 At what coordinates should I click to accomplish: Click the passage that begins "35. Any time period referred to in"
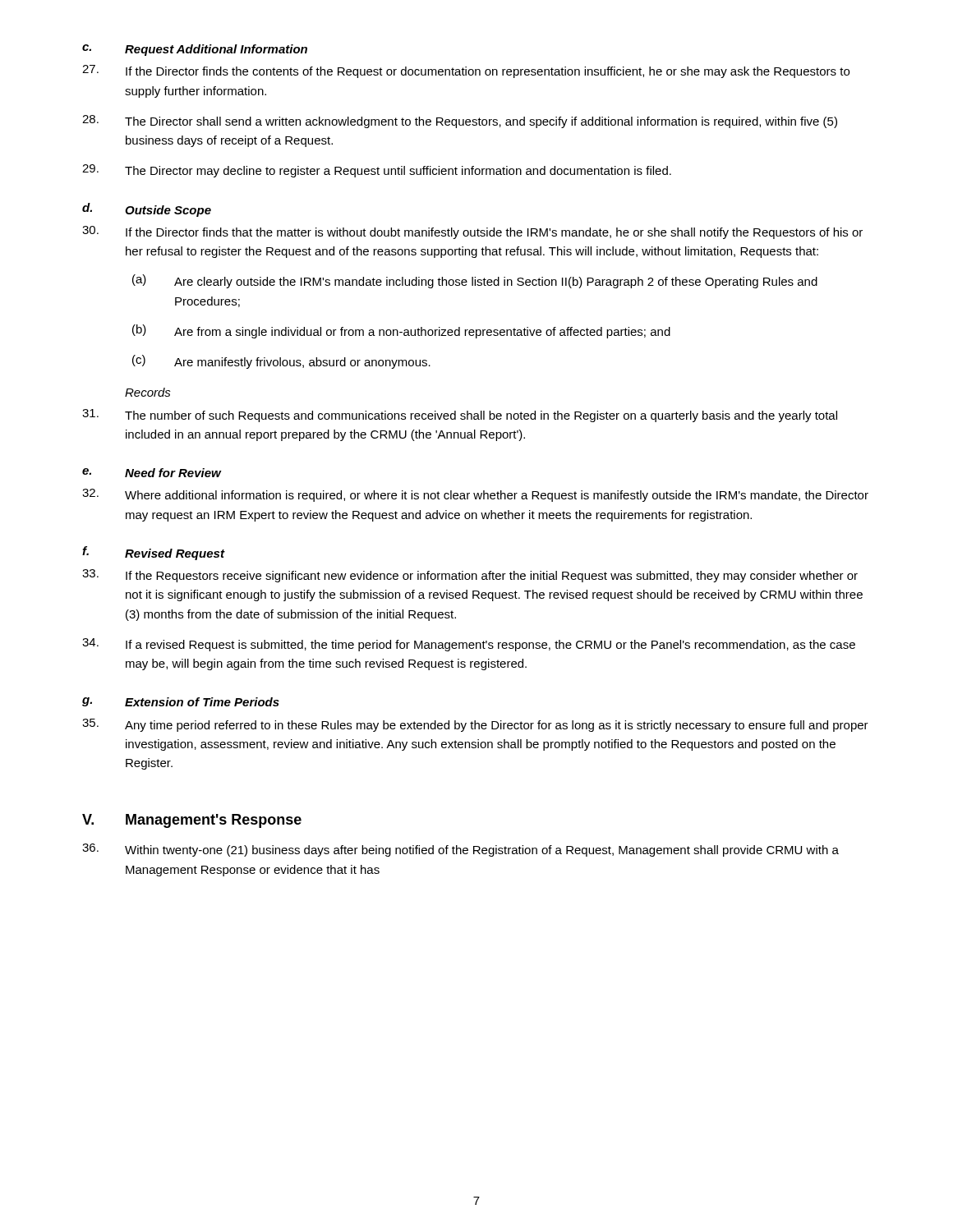pos(476,744)
